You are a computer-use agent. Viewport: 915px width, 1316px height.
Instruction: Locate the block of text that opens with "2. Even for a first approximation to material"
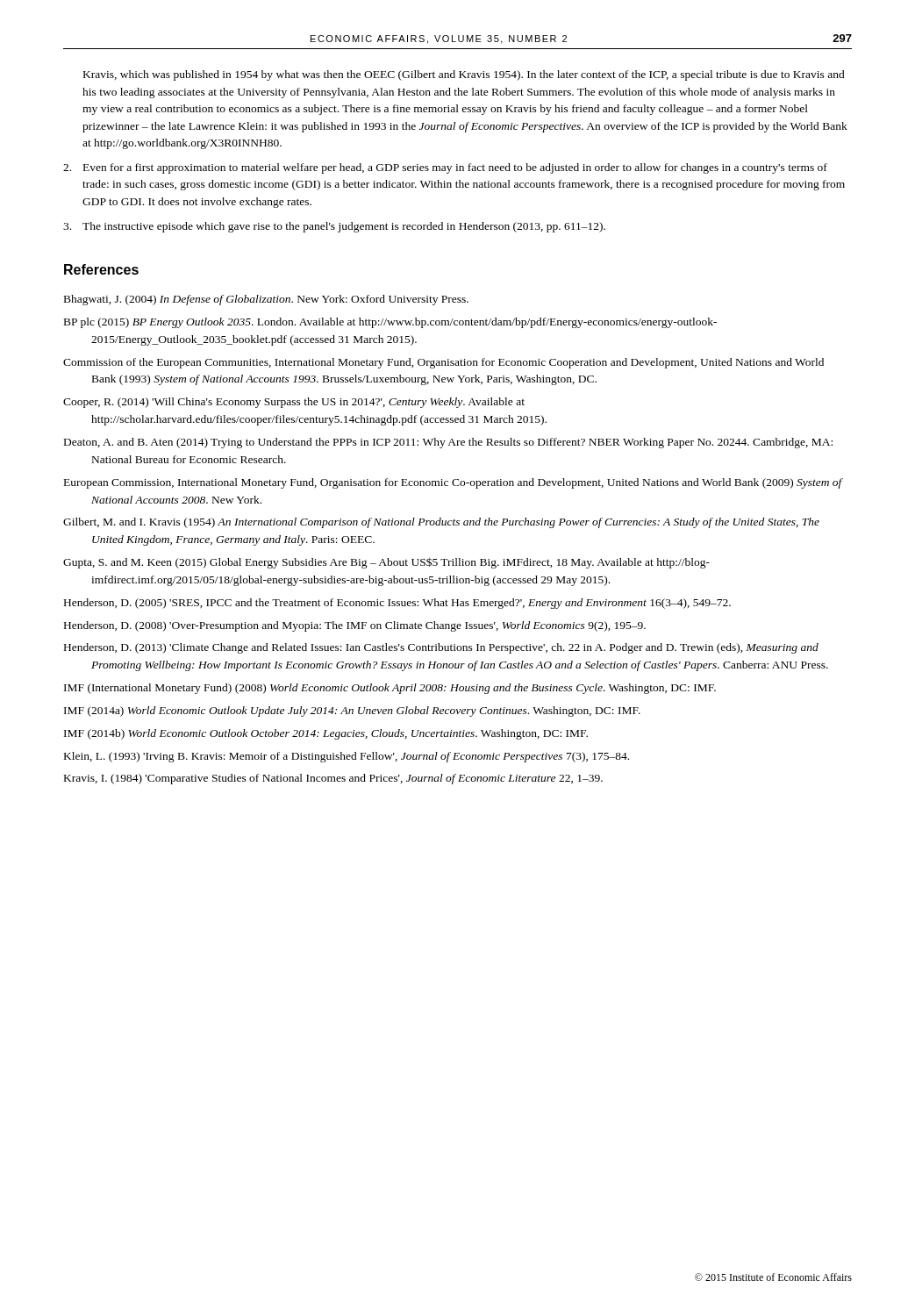point(458,184)
